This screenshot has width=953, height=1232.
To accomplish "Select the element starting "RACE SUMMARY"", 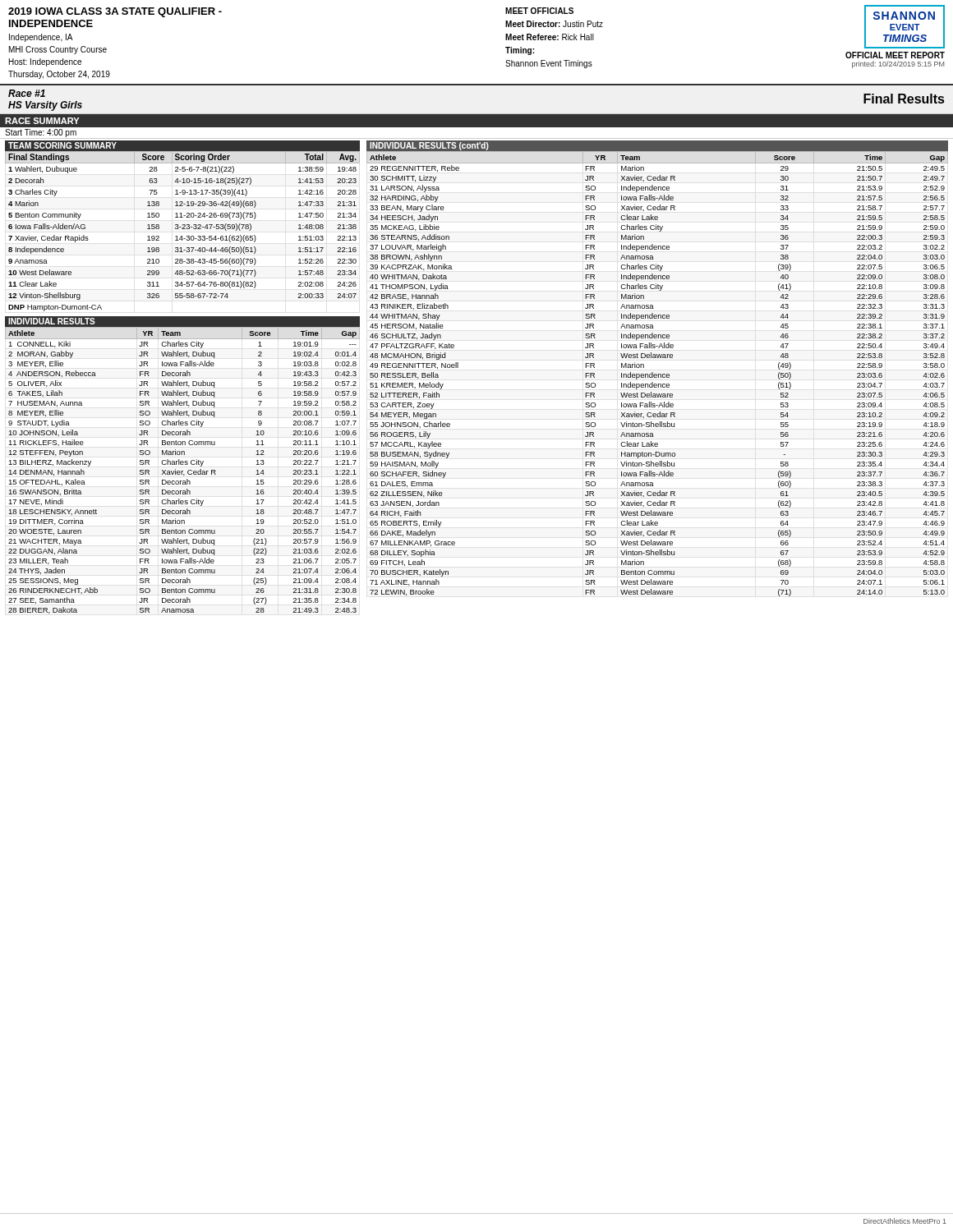I will pos(42,121).
